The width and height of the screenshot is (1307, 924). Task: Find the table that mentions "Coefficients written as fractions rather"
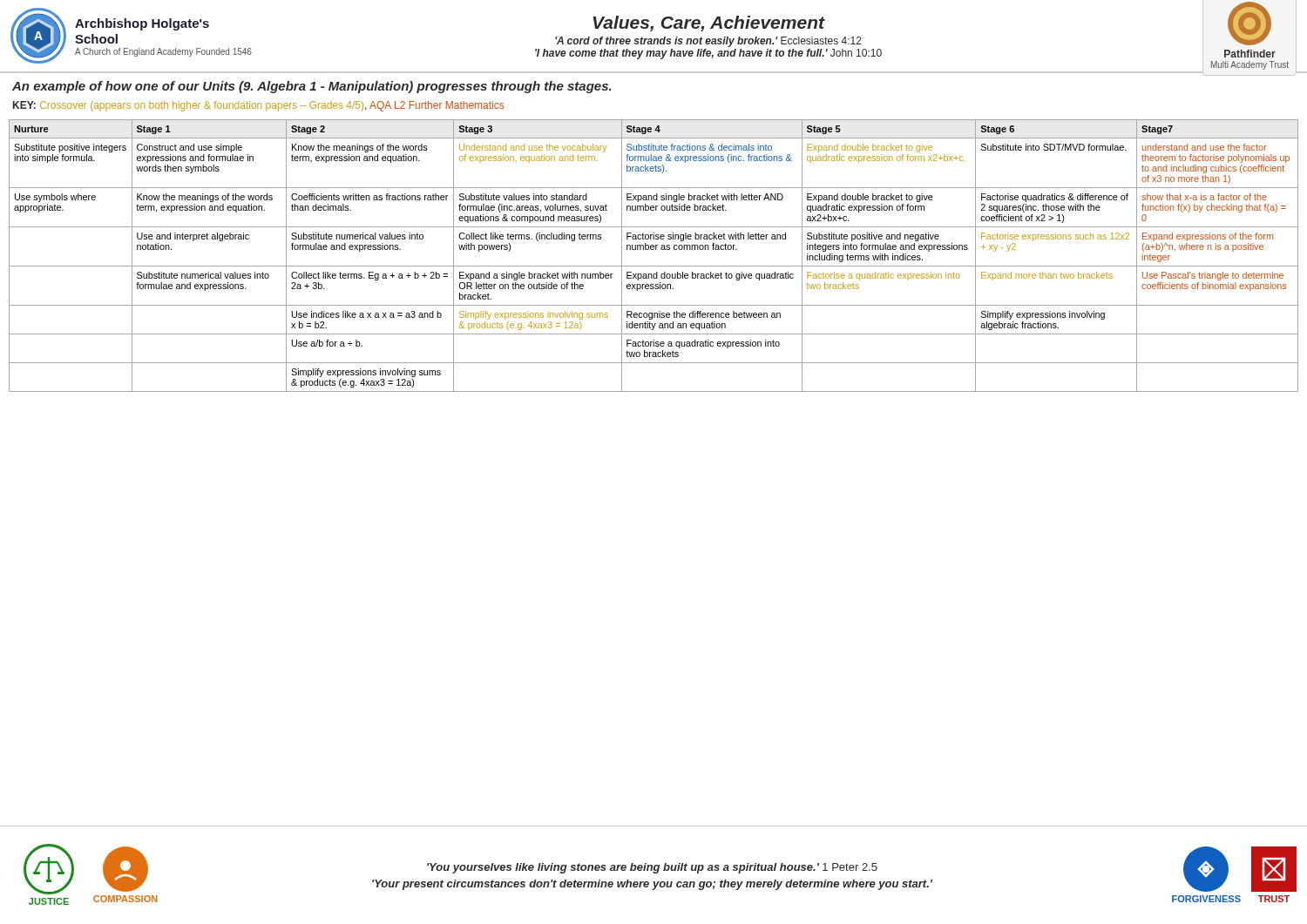click(654, 470)
